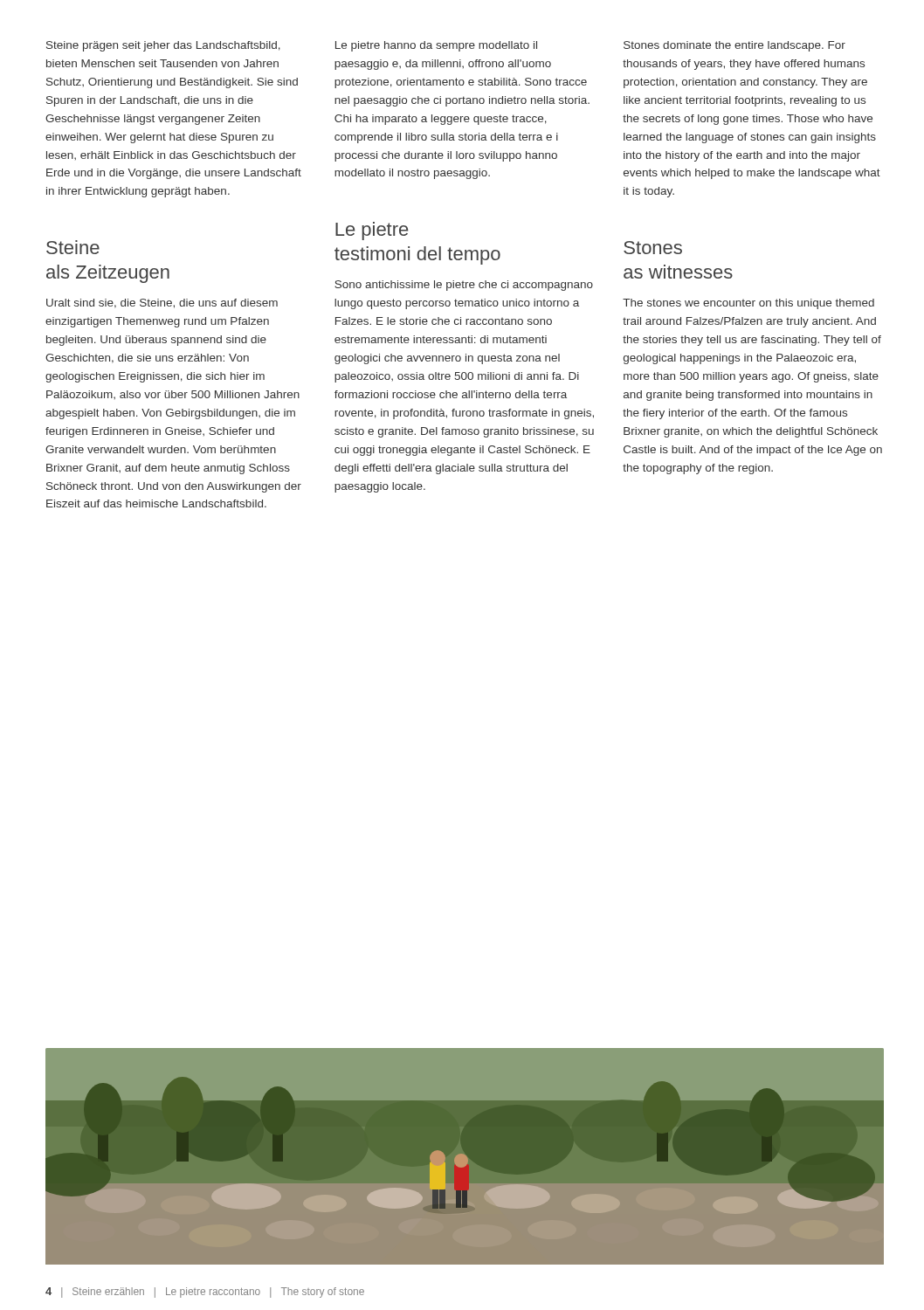Viewport: 924px width, 1310px height.
Task: Locate the text "Steineals Zeitzeugen"
Action: (108, 260)
